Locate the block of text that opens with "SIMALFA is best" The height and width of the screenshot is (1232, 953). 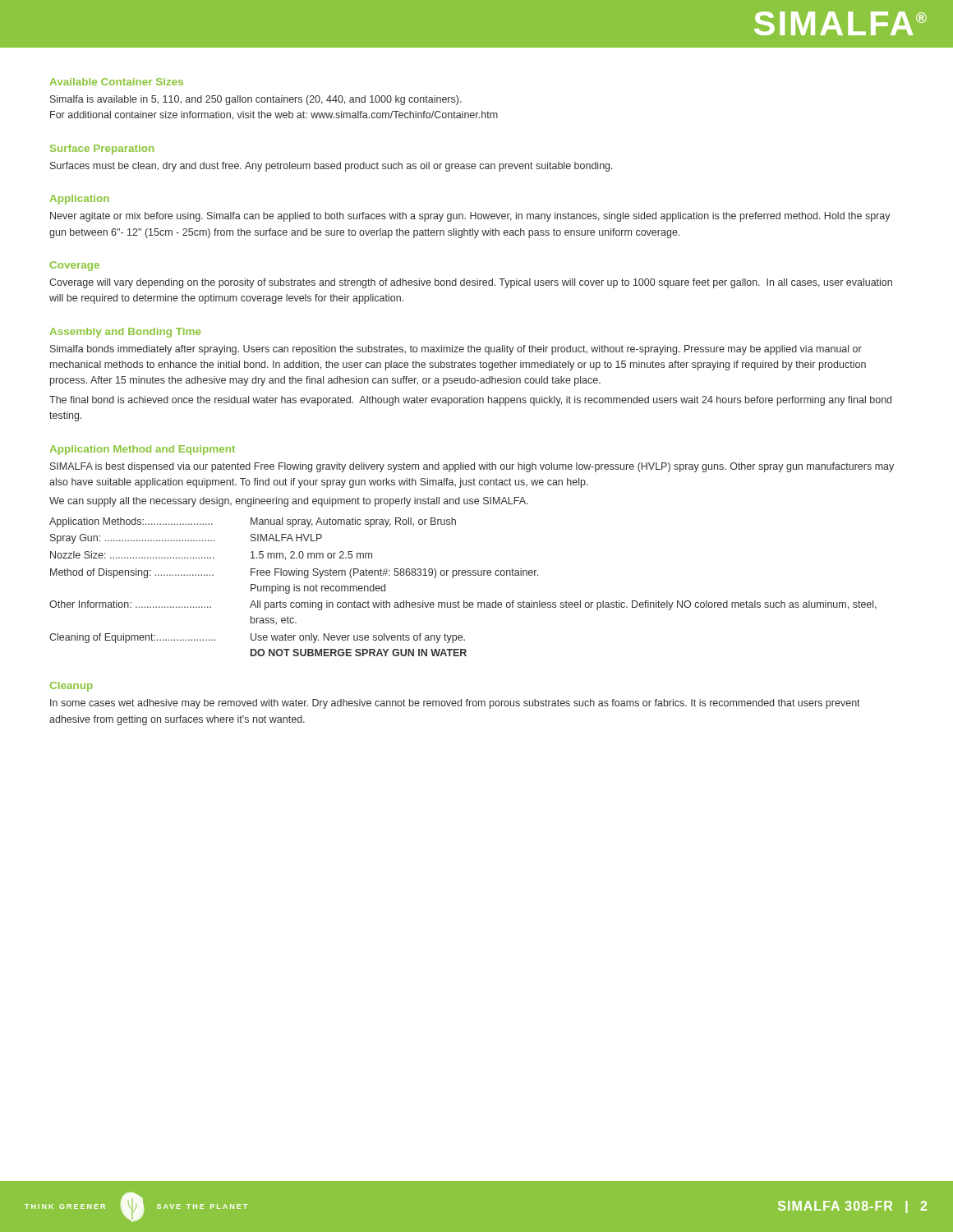pos(472,474)
